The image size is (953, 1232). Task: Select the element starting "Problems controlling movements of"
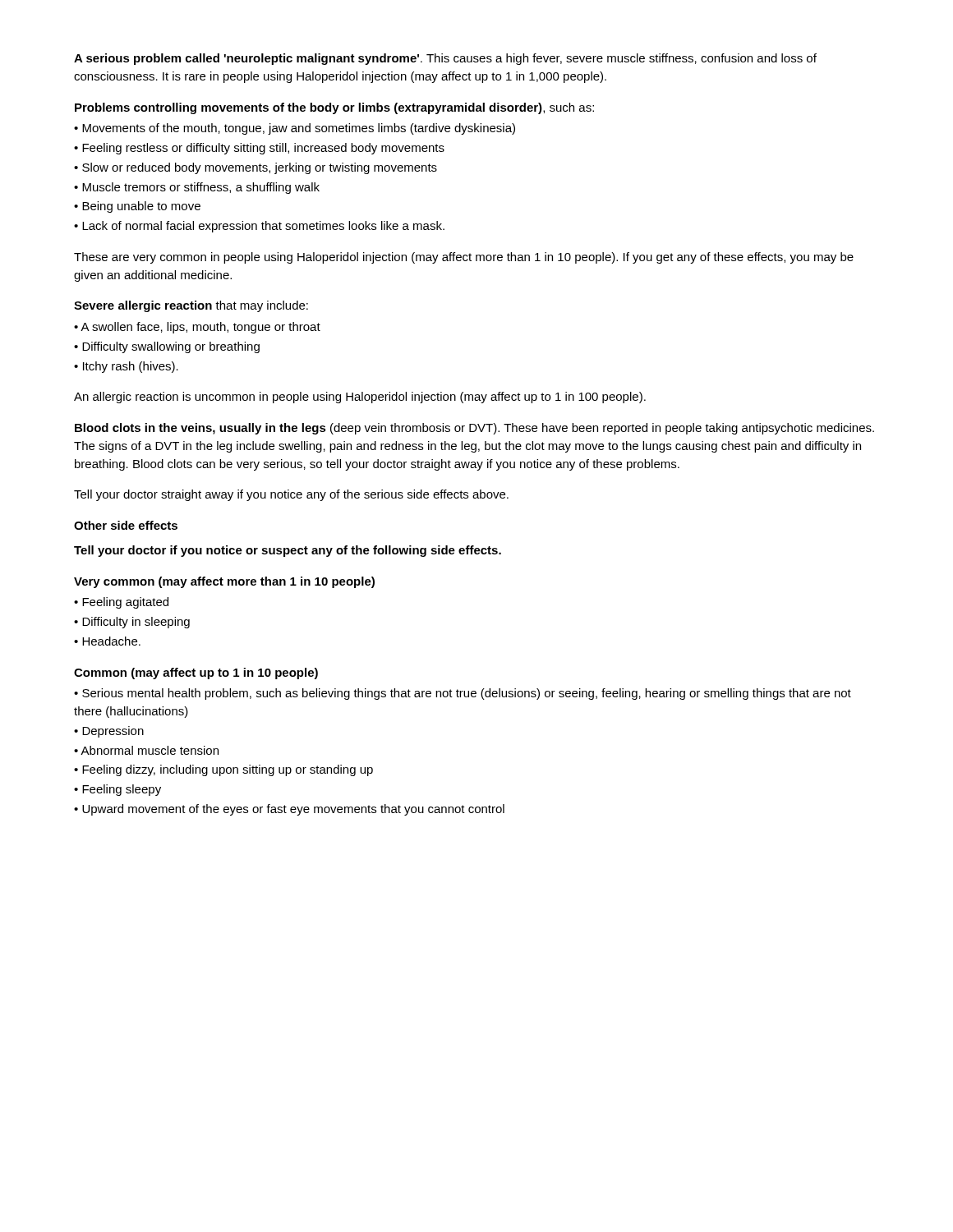pyautogui.click(x=335, y=107)
